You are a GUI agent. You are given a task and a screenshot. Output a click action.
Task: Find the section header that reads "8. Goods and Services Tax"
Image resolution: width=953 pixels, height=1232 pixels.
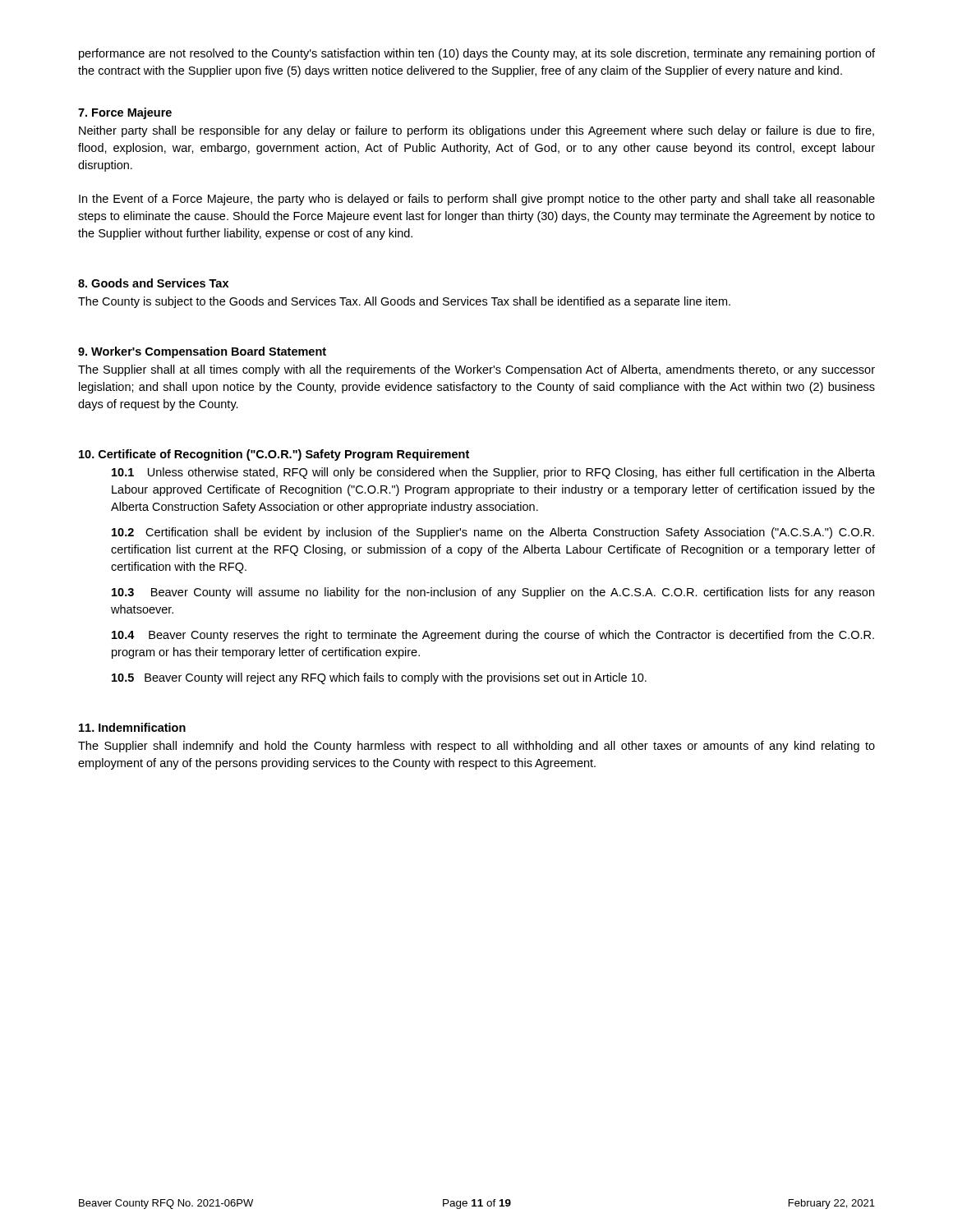(153, 283)
